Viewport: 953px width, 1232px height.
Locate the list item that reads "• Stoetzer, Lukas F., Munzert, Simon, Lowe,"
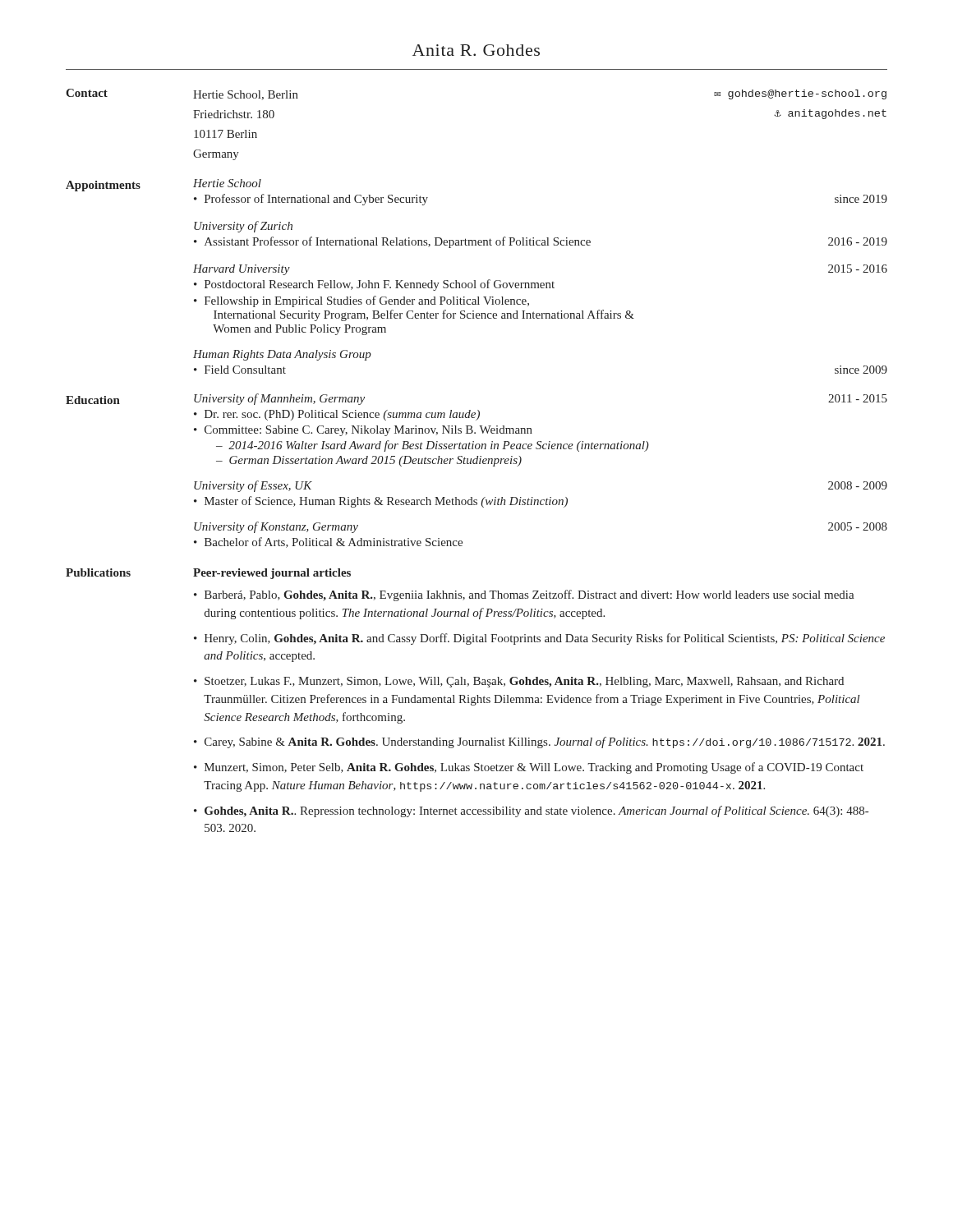pyautogui.click(x=540, y=699)
